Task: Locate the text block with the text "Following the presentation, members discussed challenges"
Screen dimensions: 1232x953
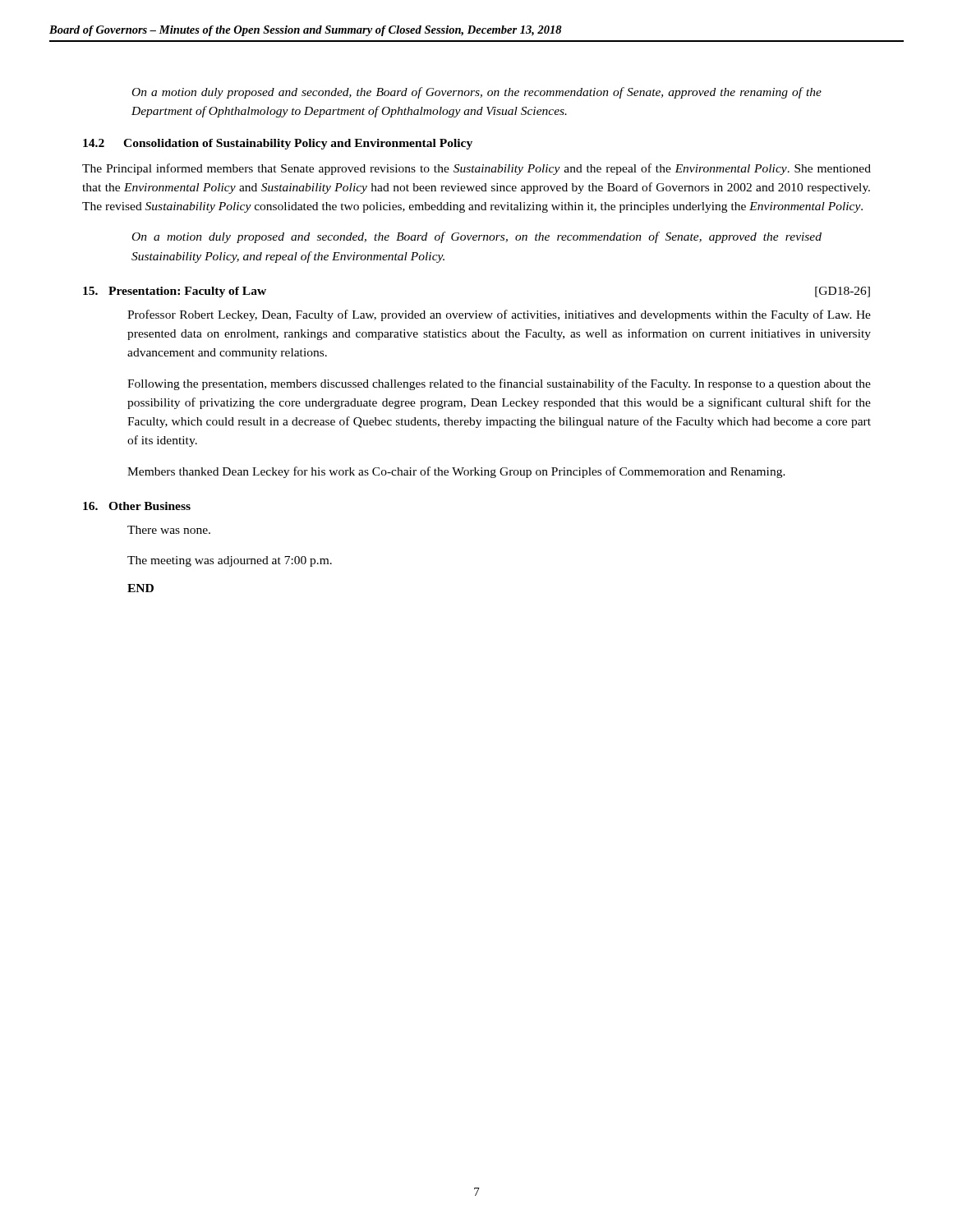Action: (499, 411)
